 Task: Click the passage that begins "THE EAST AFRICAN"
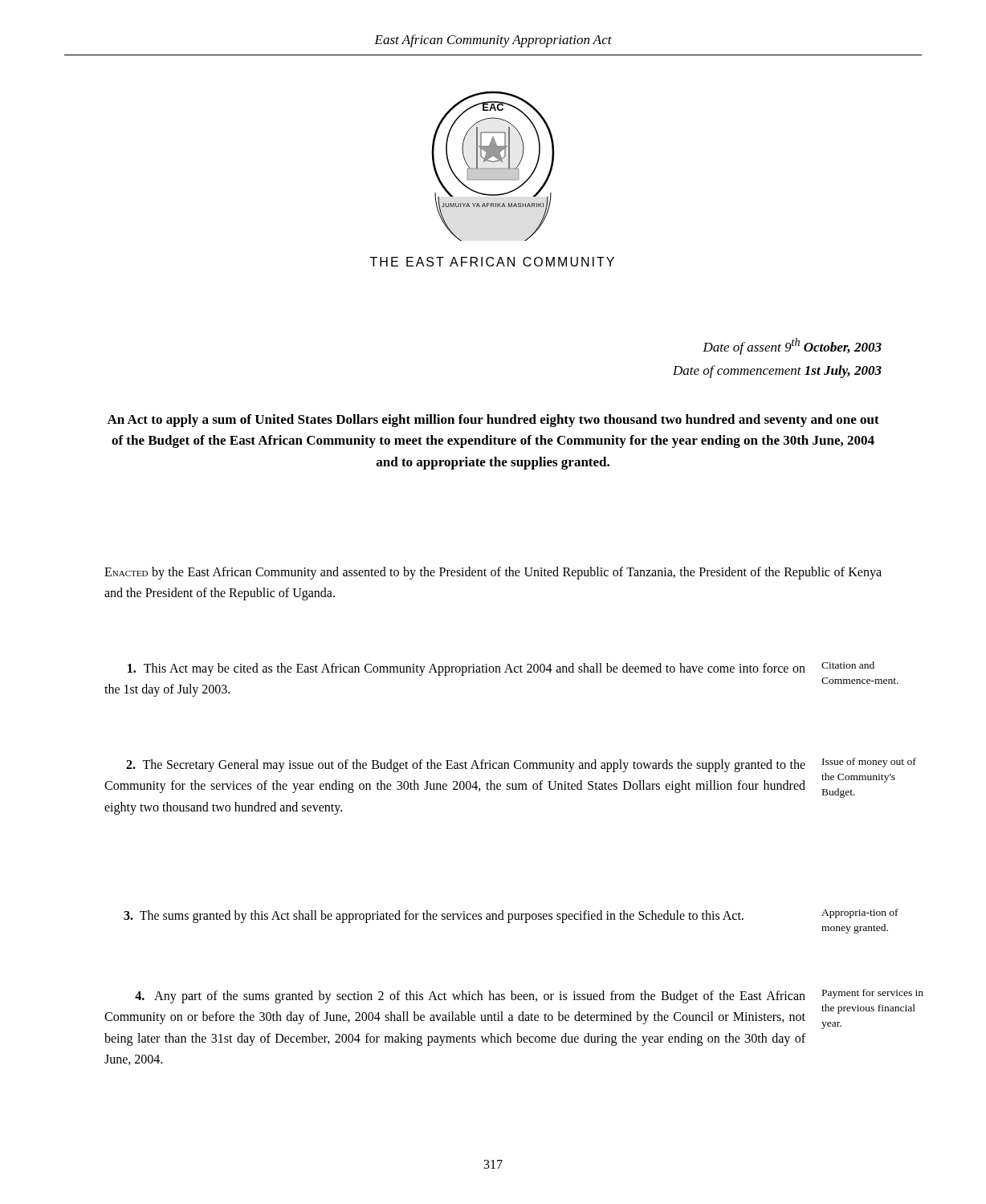[493, 262]
